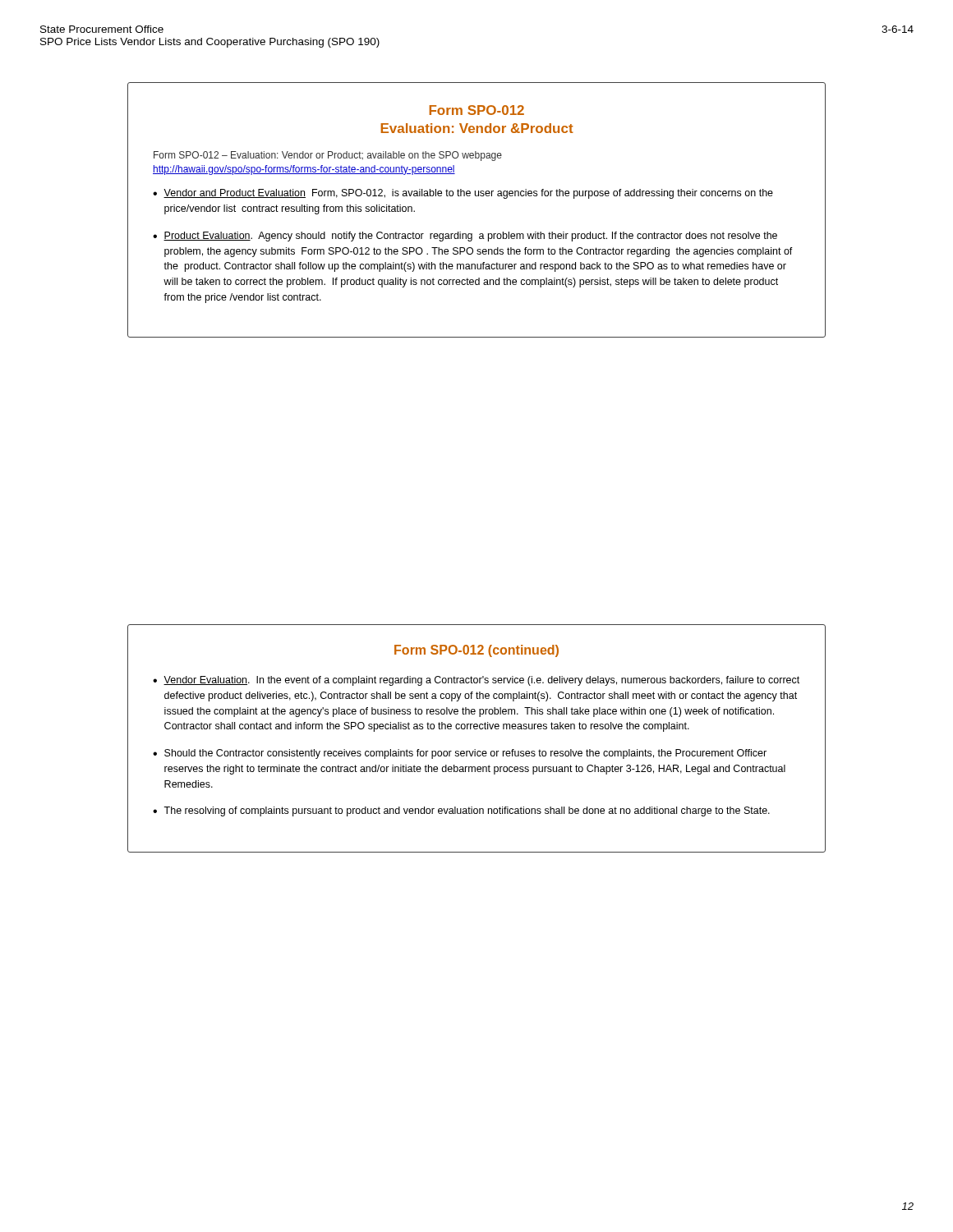Select the block starting "• Vendor and Product Evaluation"
Image resolution: width=953 pixels, height=1232 pixels.
coord(476,201)
